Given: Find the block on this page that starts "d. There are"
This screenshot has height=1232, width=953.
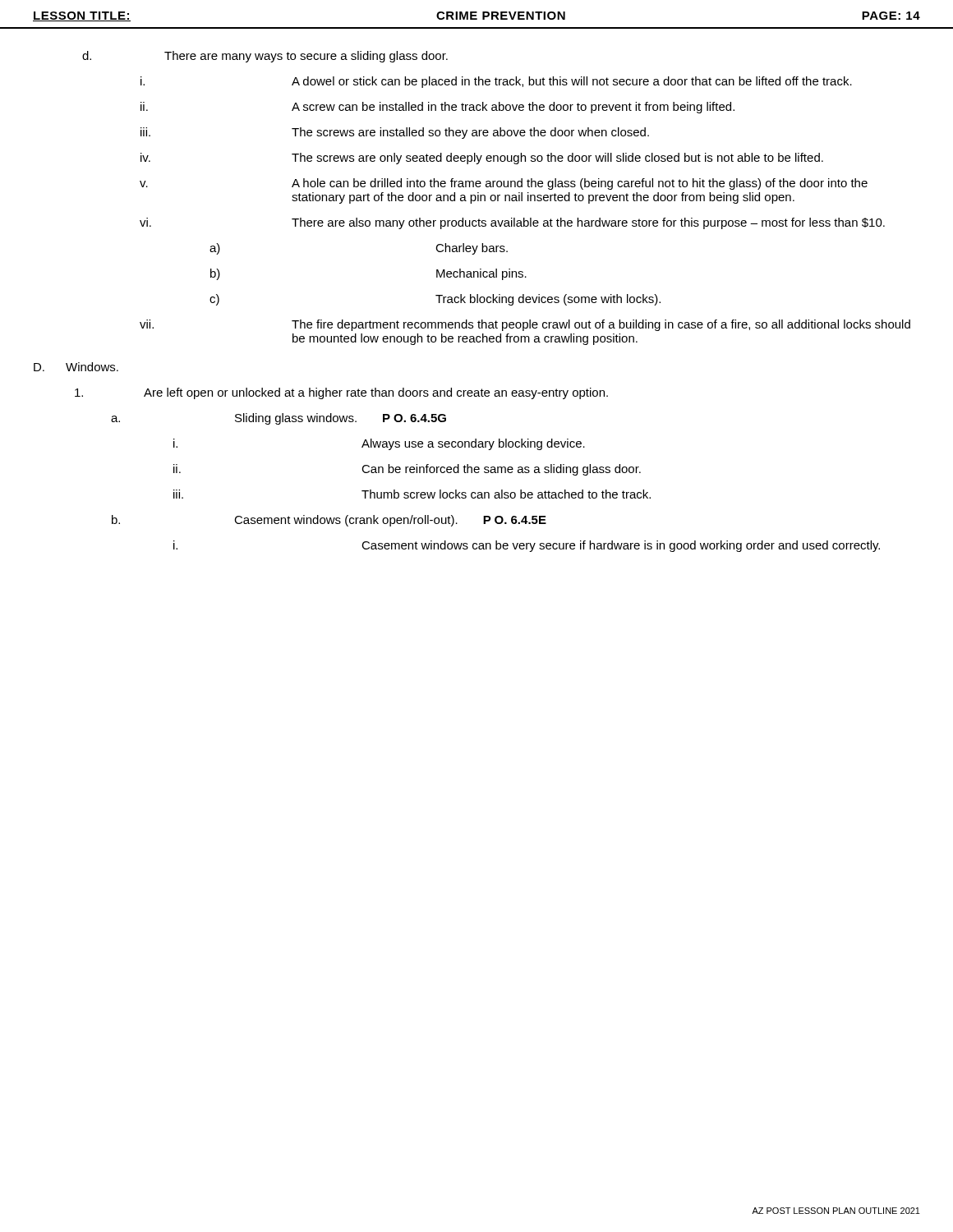Looking at the screenshot, I should point(265,57).
